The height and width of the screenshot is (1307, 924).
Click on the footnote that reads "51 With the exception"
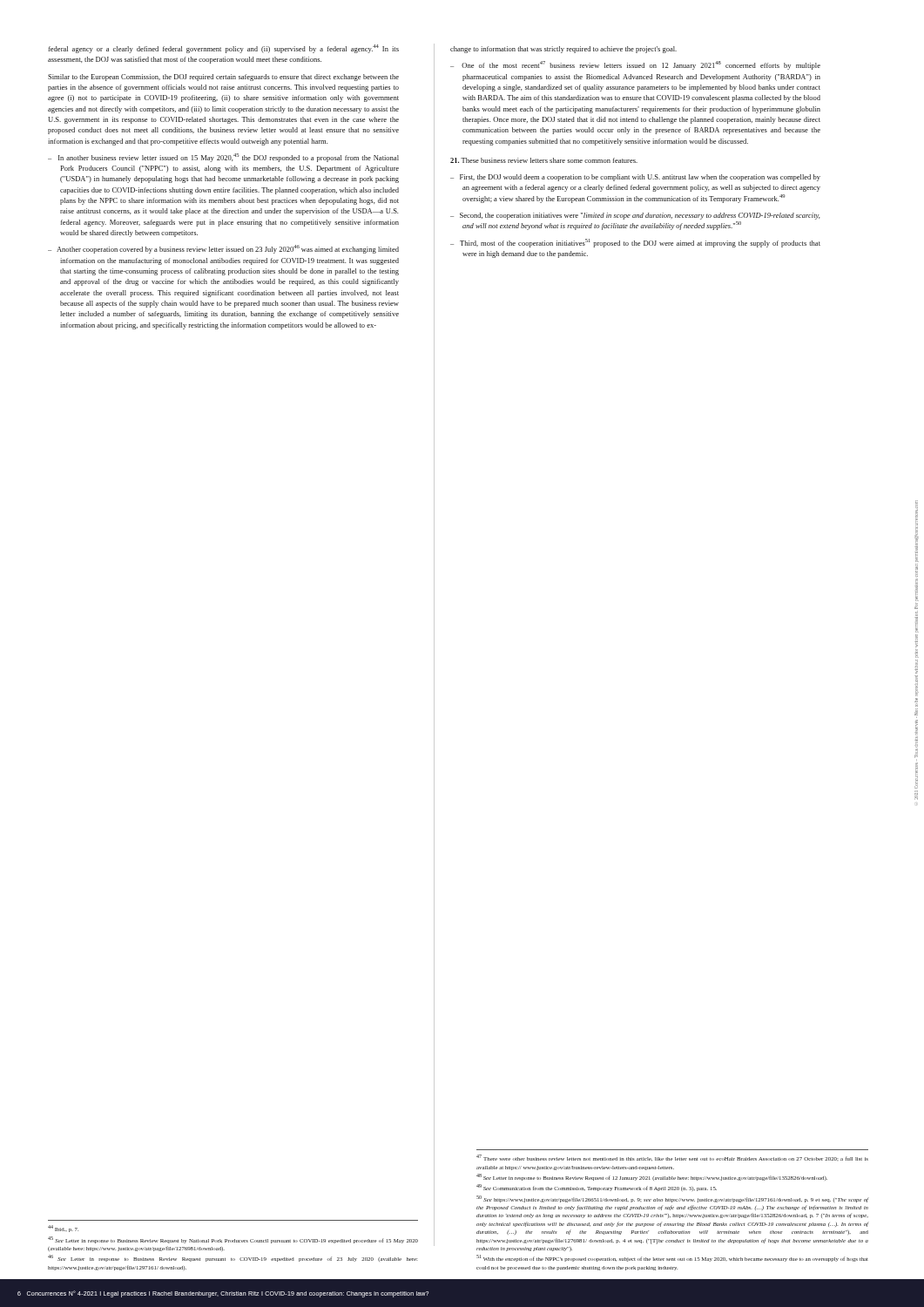[672, 1263]
